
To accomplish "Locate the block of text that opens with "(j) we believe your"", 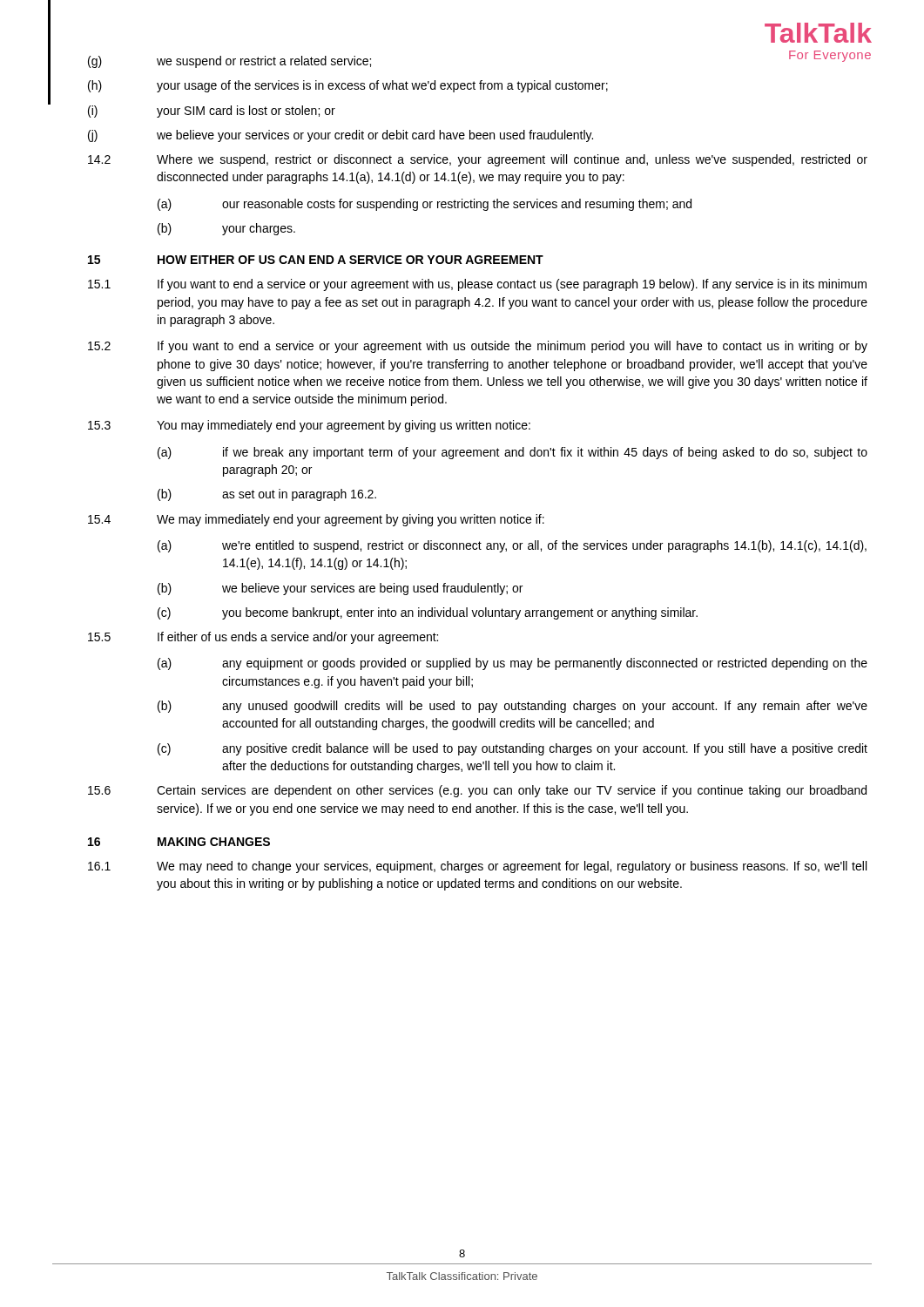I will point(477,135).
